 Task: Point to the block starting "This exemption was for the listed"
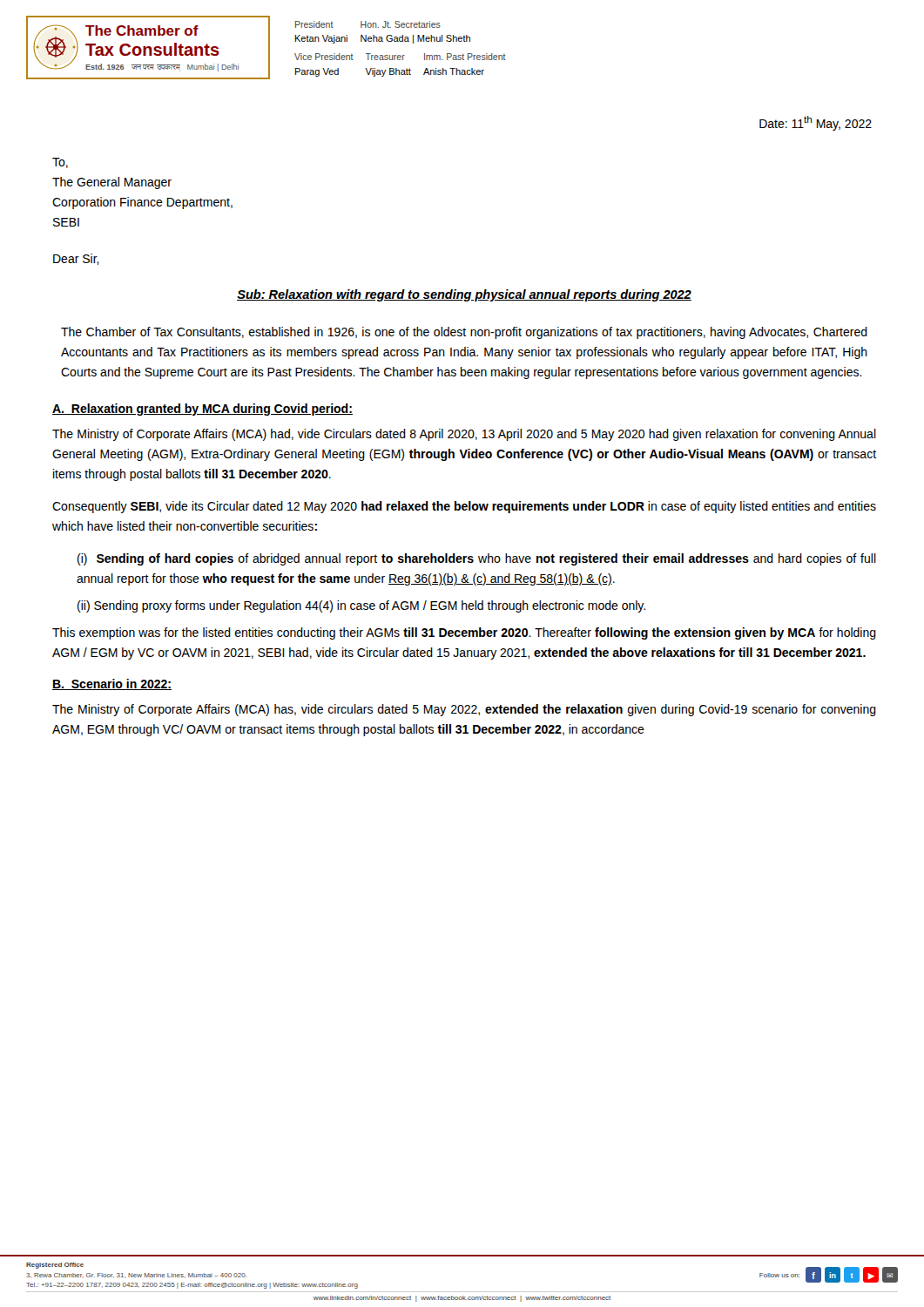pyautogui.click(x=464, y=643)
